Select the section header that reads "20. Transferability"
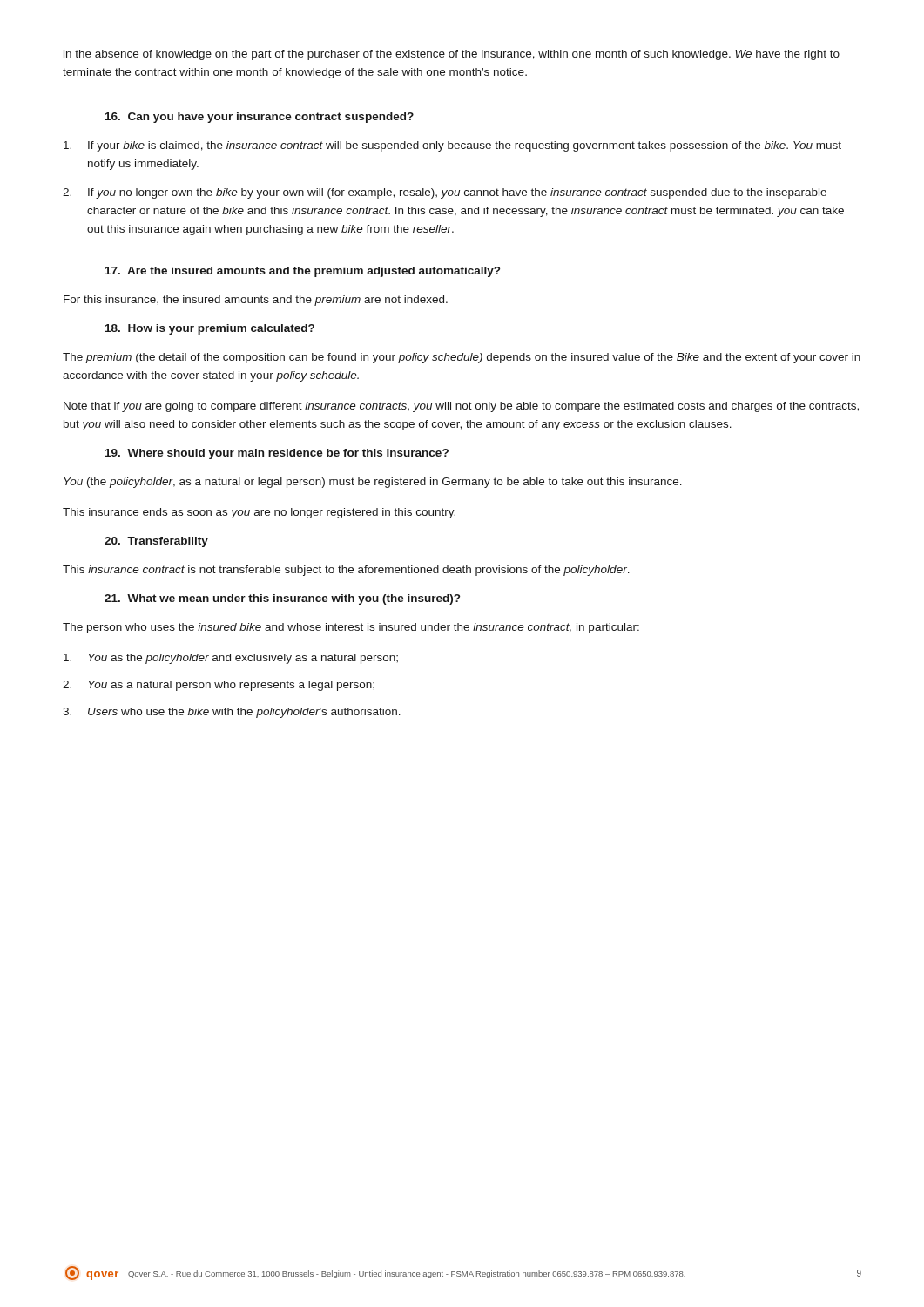The height and width of the screenshot is (1307, 924). (156, 541)
